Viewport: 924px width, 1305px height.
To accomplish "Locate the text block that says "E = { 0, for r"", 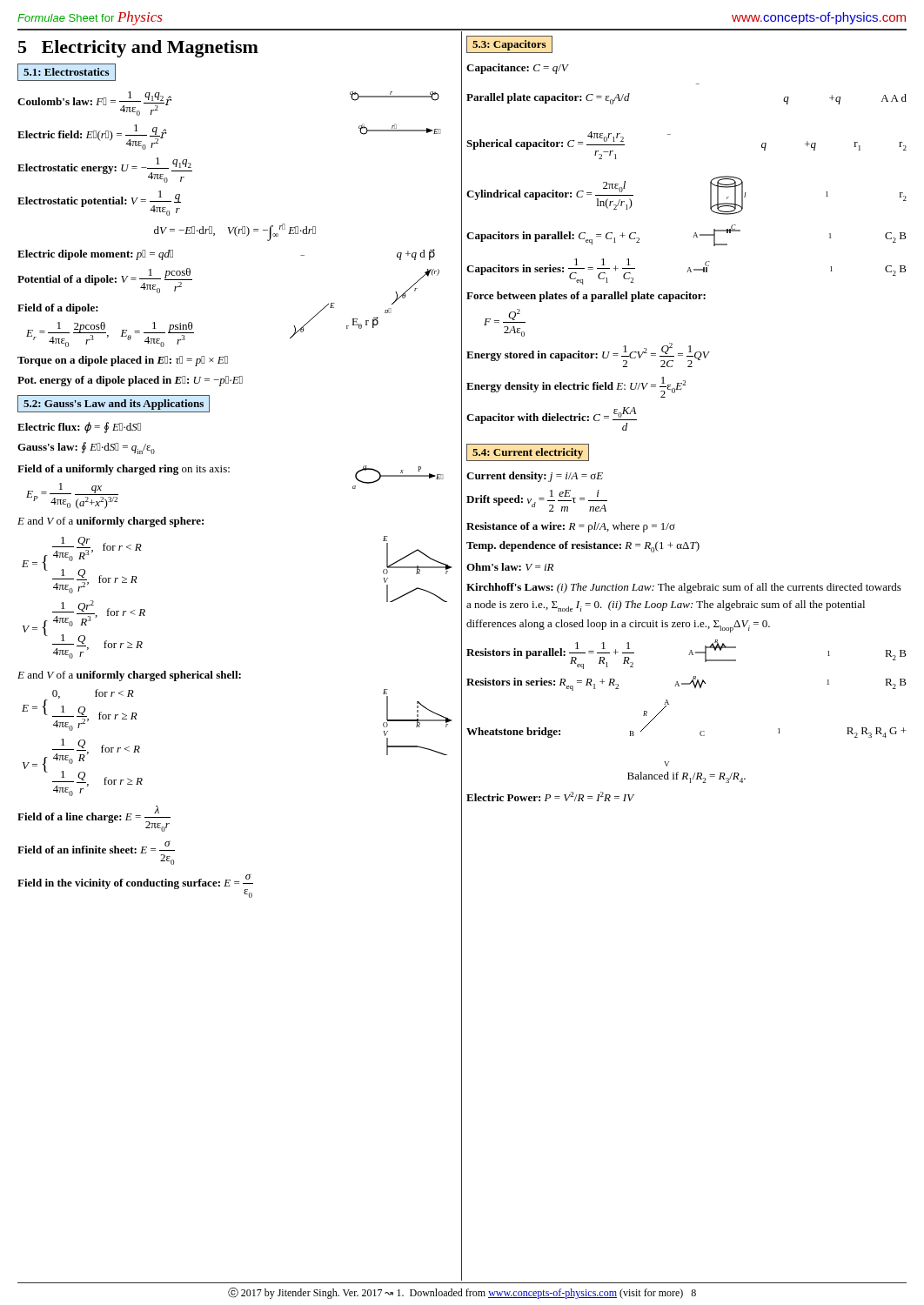I will click(83, 712).
